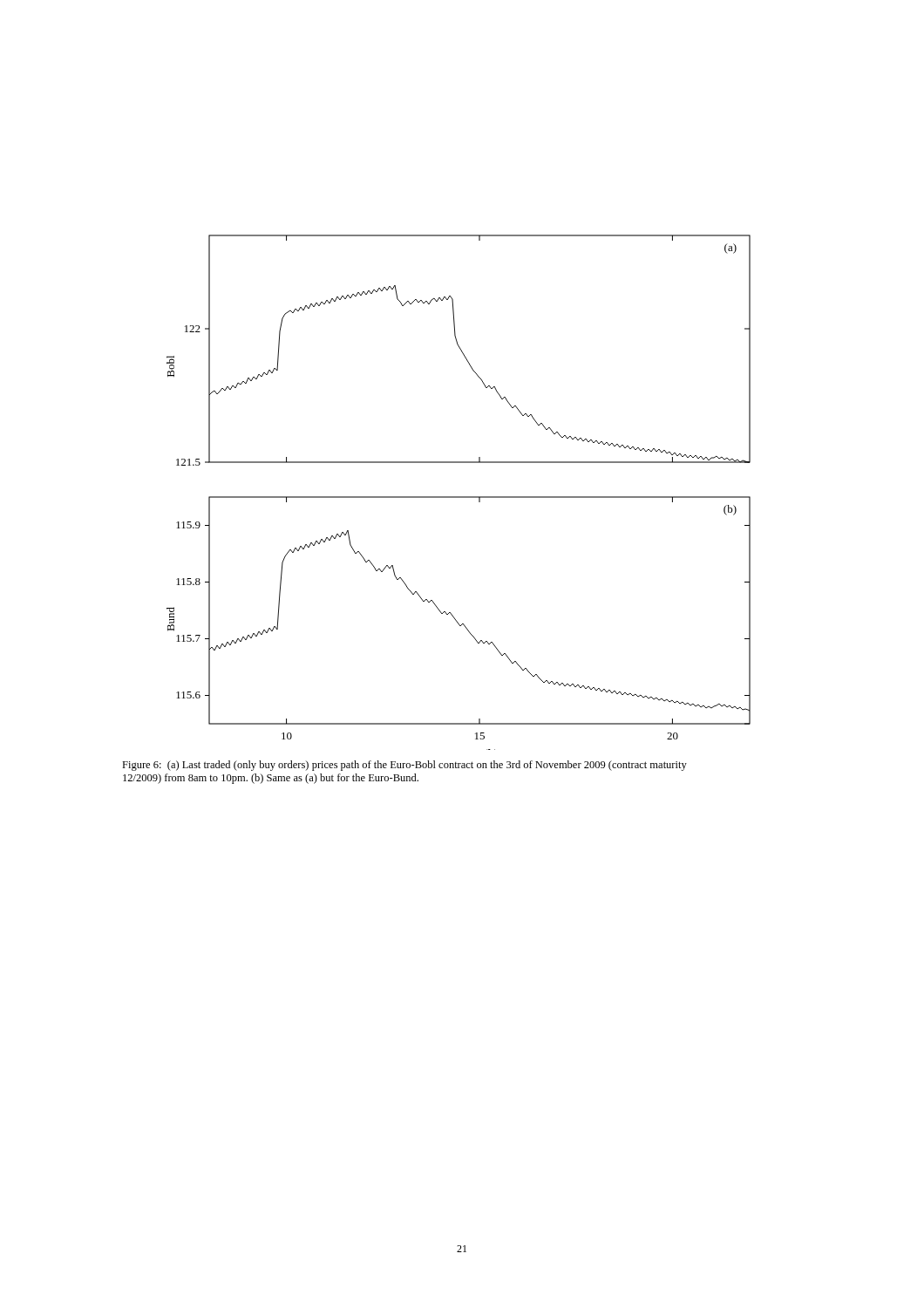Click on the continuous plot

pyautogui.click(x=462, y=490)
